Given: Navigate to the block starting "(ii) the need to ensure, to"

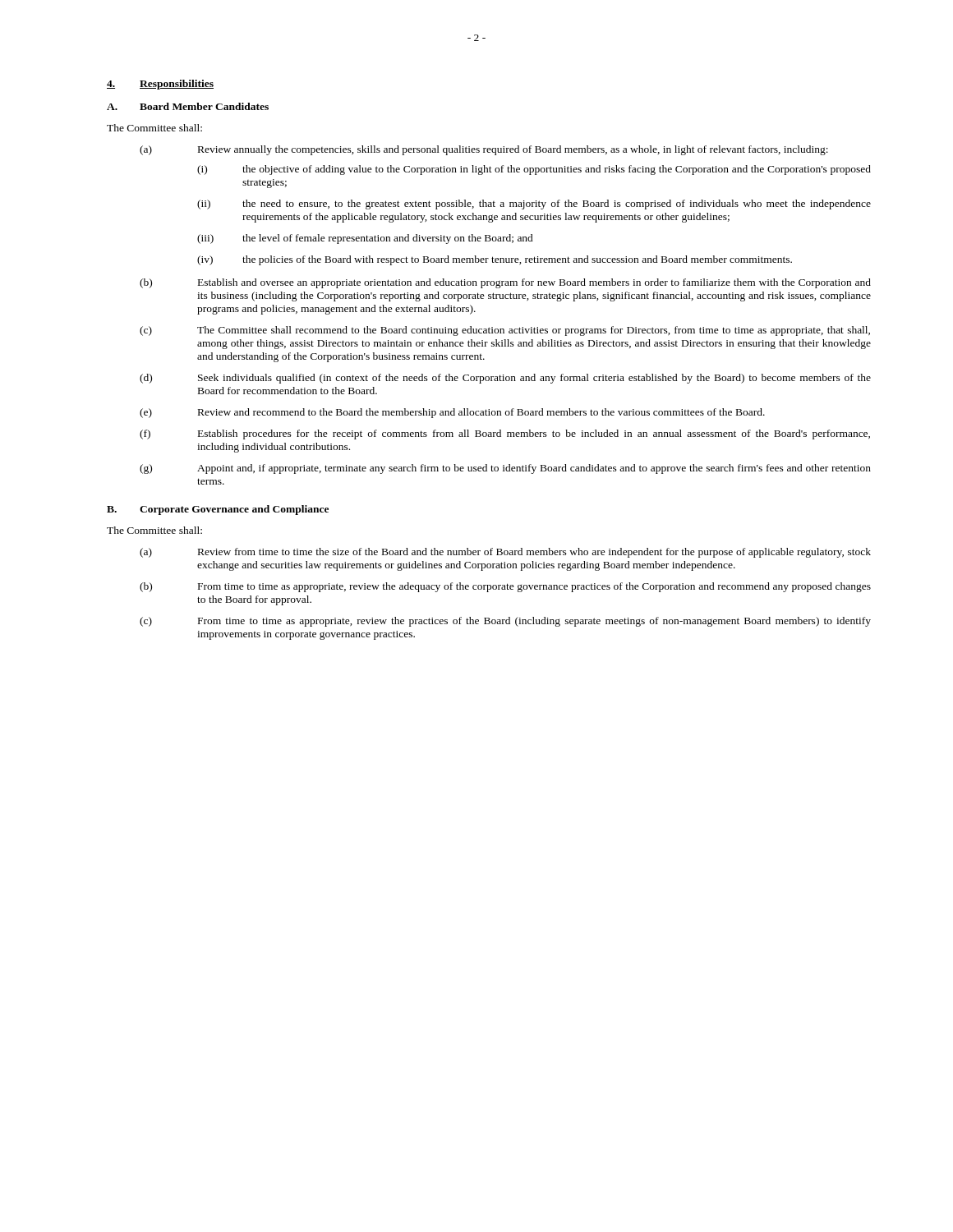Looking at the screenshot, I should (534, 210).
